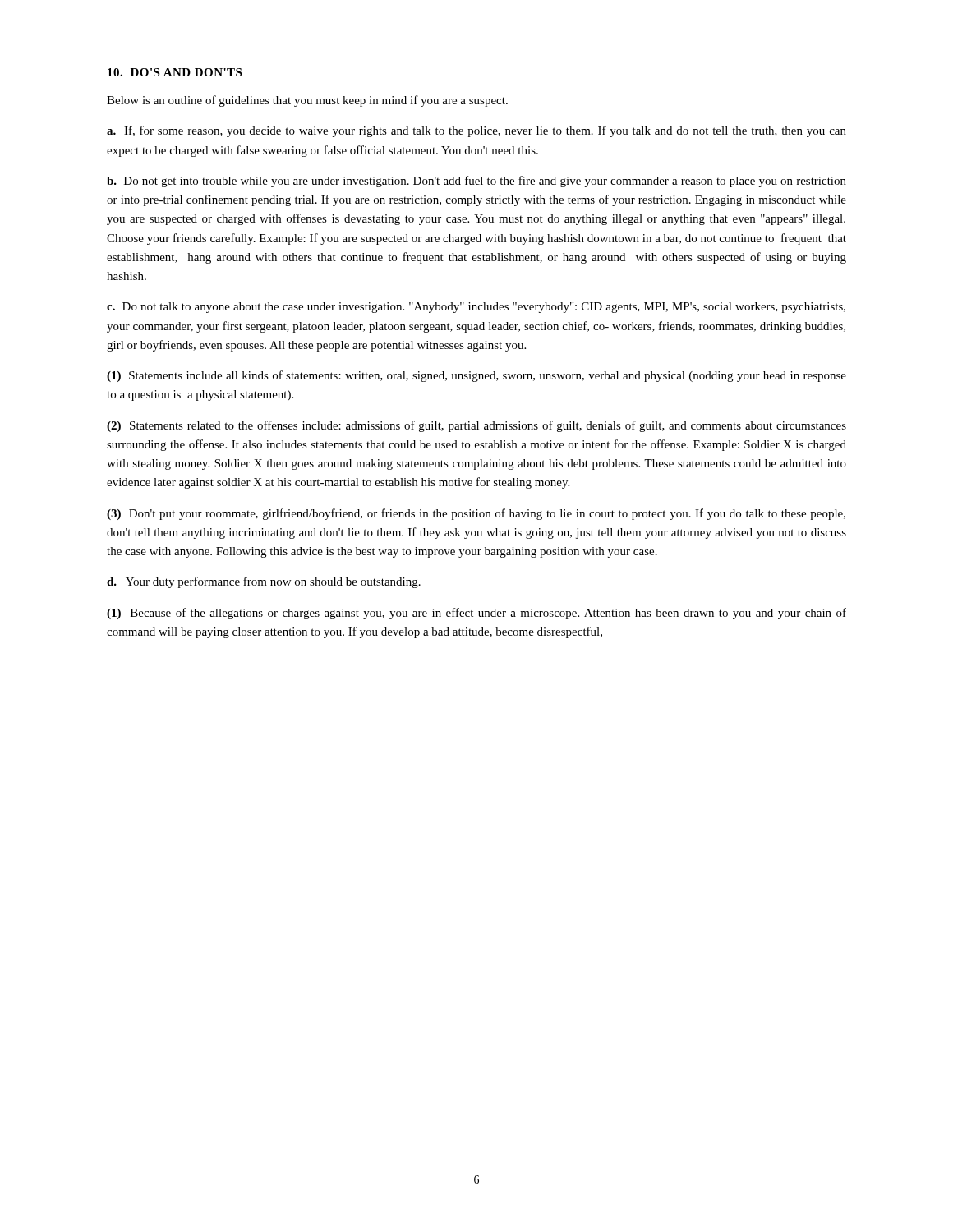953x1232 pixels.
Task: Navigate to the passage starting "(1) Statements include all kinds of statements: written,"
Action: pos(476,385)
